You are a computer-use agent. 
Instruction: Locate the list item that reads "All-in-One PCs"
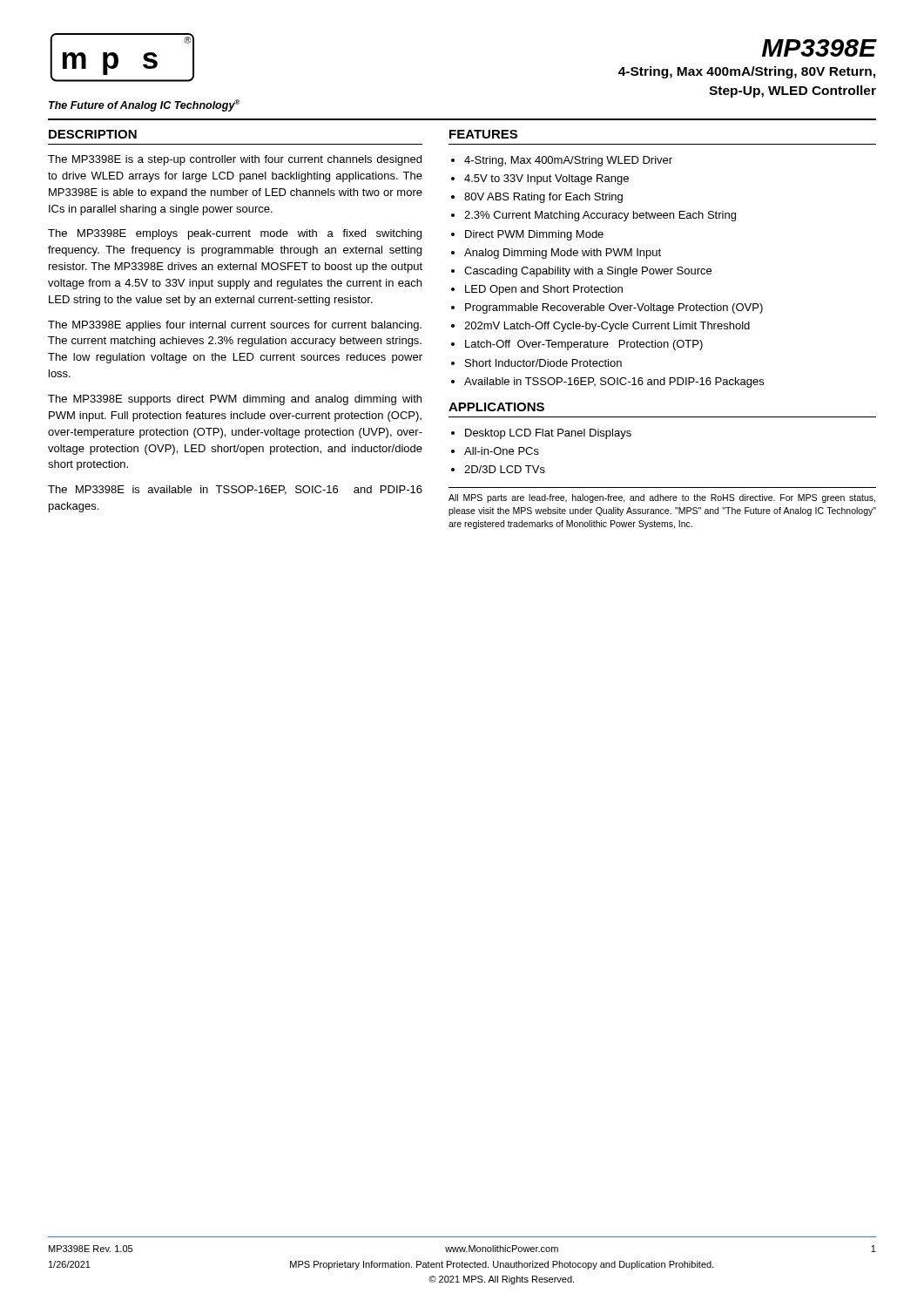point(502,451)
